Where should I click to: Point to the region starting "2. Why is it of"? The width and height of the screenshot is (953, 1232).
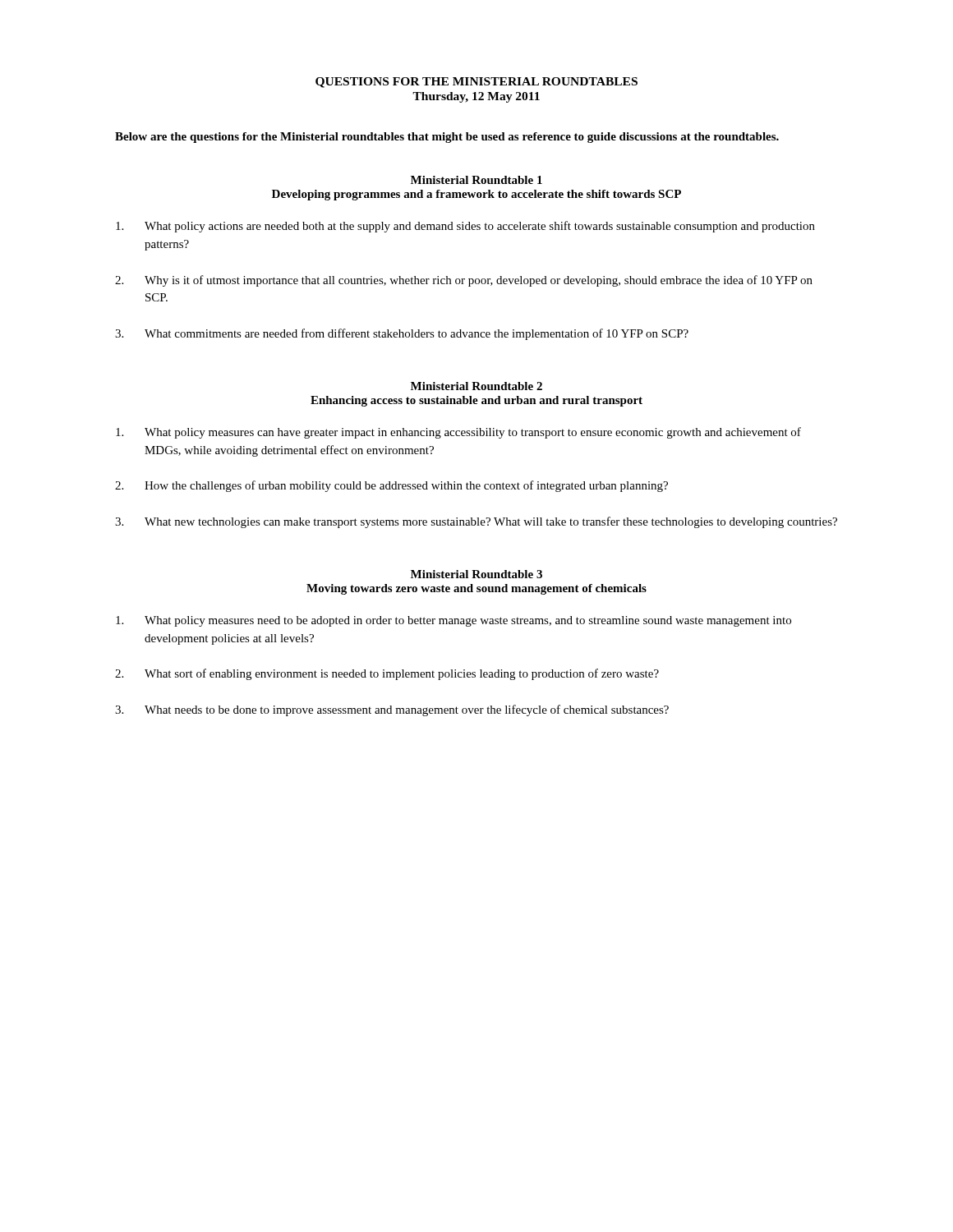click(476, 289)
